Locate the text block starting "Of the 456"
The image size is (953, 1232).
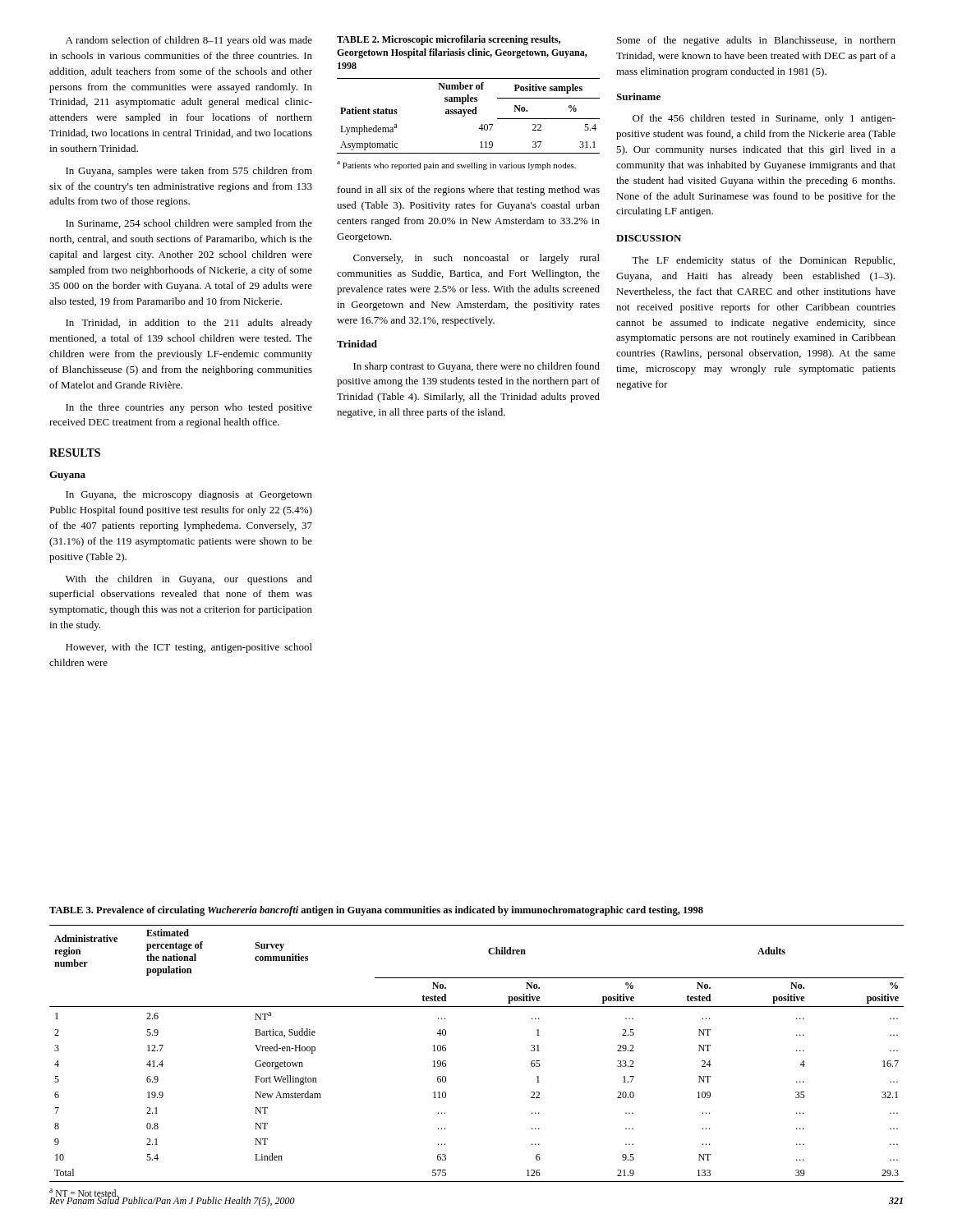tap(756, 165)
